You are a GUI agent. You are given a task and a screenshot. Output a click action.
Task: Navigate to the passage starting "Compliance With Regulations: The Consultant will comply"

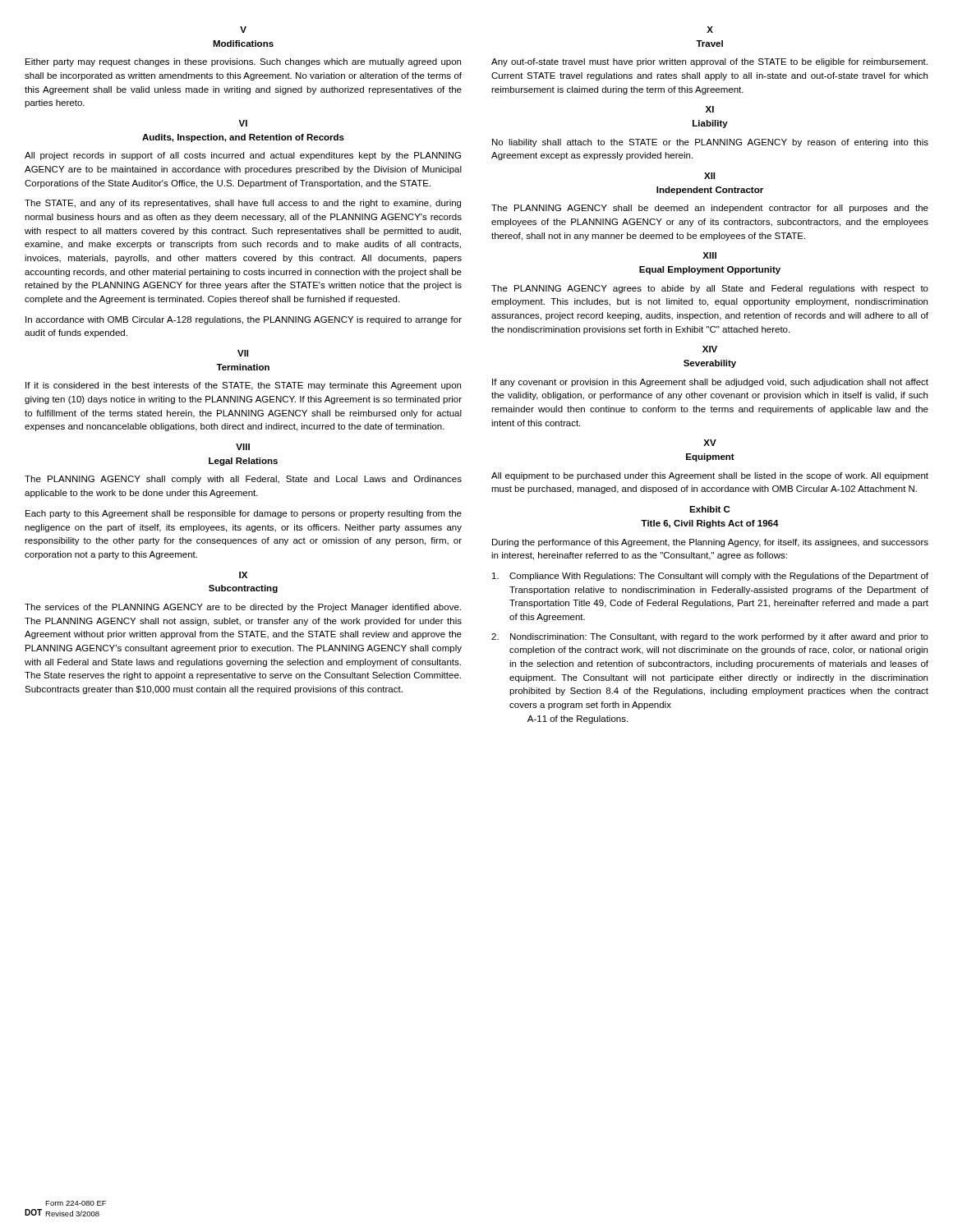pos(710,596)
